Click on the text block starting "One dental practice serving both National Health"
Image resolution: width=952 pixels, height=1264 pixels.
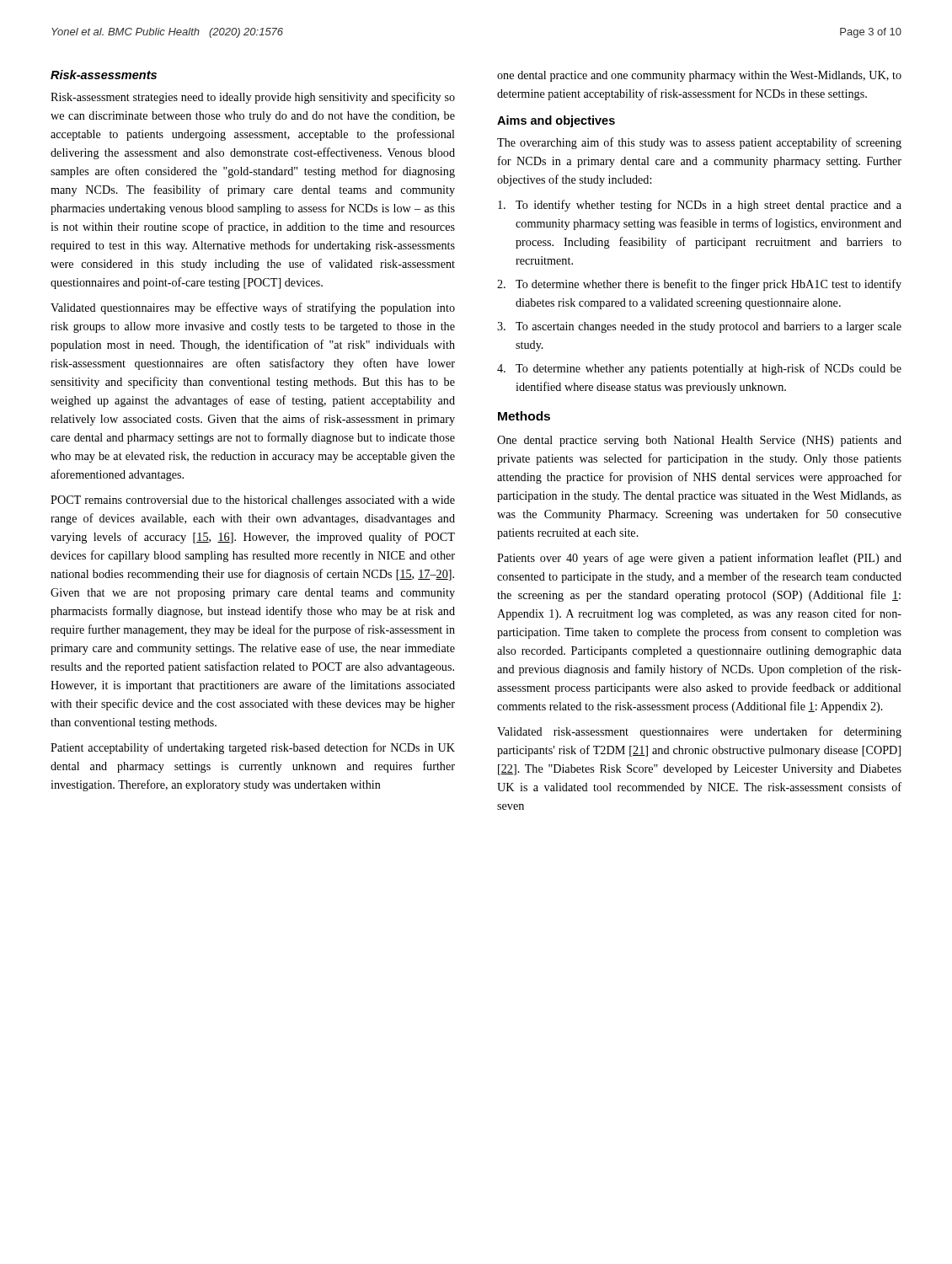point(699,487)
